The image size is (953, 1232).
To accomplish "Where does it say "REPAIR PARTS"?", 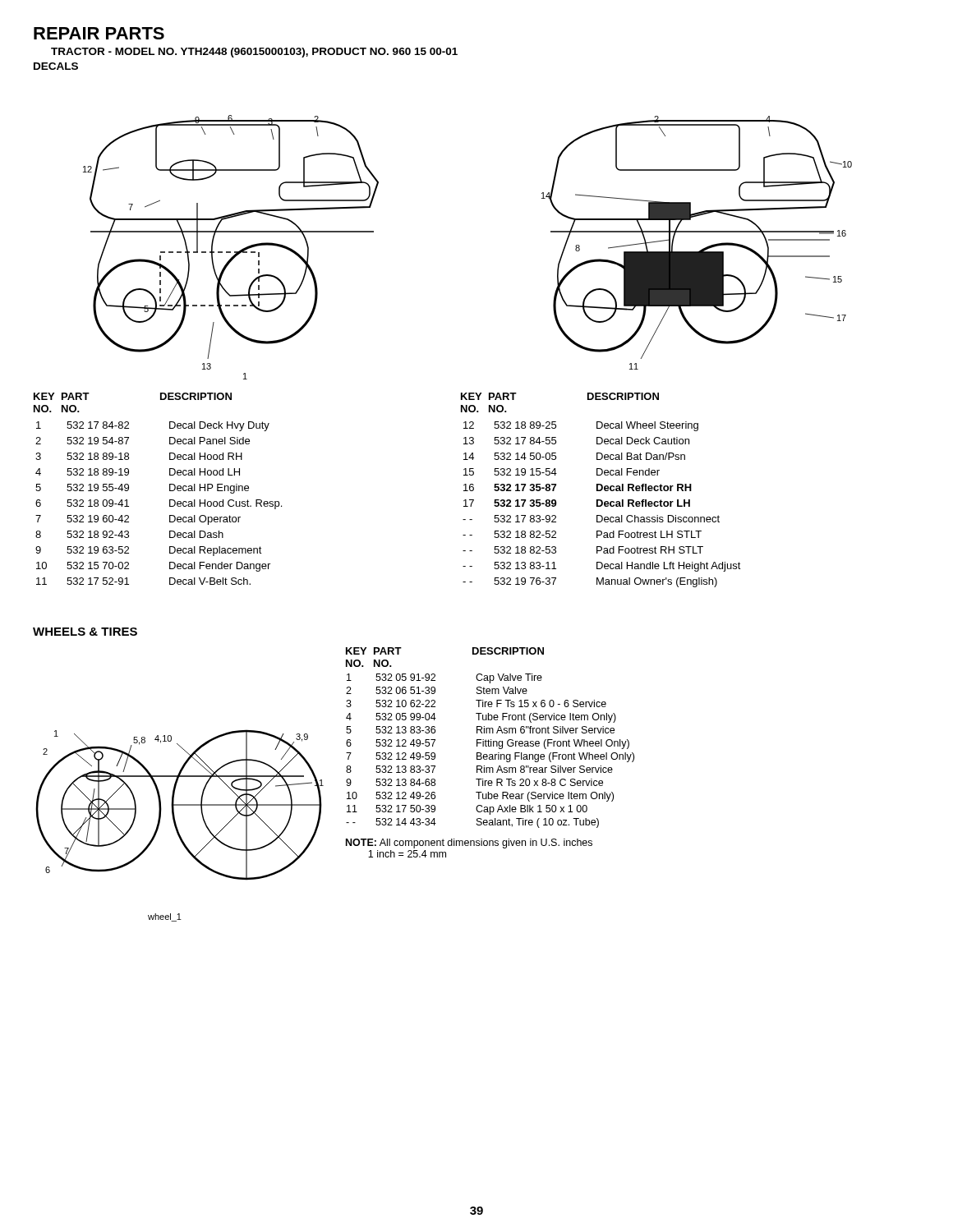I will pyautogui.click(x=99, y=33).
